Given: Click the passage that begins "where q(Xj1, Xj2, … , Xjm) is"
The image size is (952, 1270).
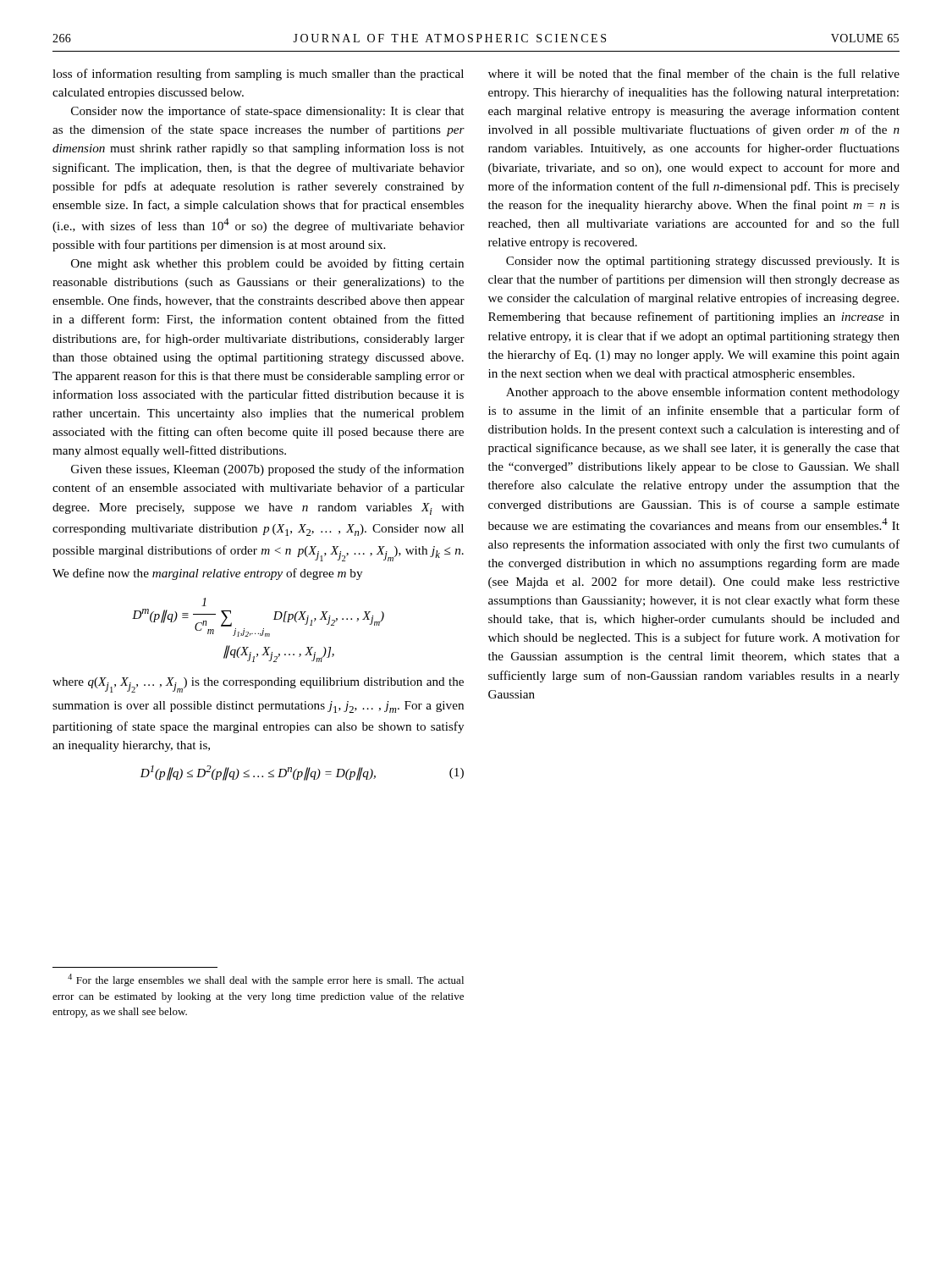Looking at the screenshot, I should (258, 713).
